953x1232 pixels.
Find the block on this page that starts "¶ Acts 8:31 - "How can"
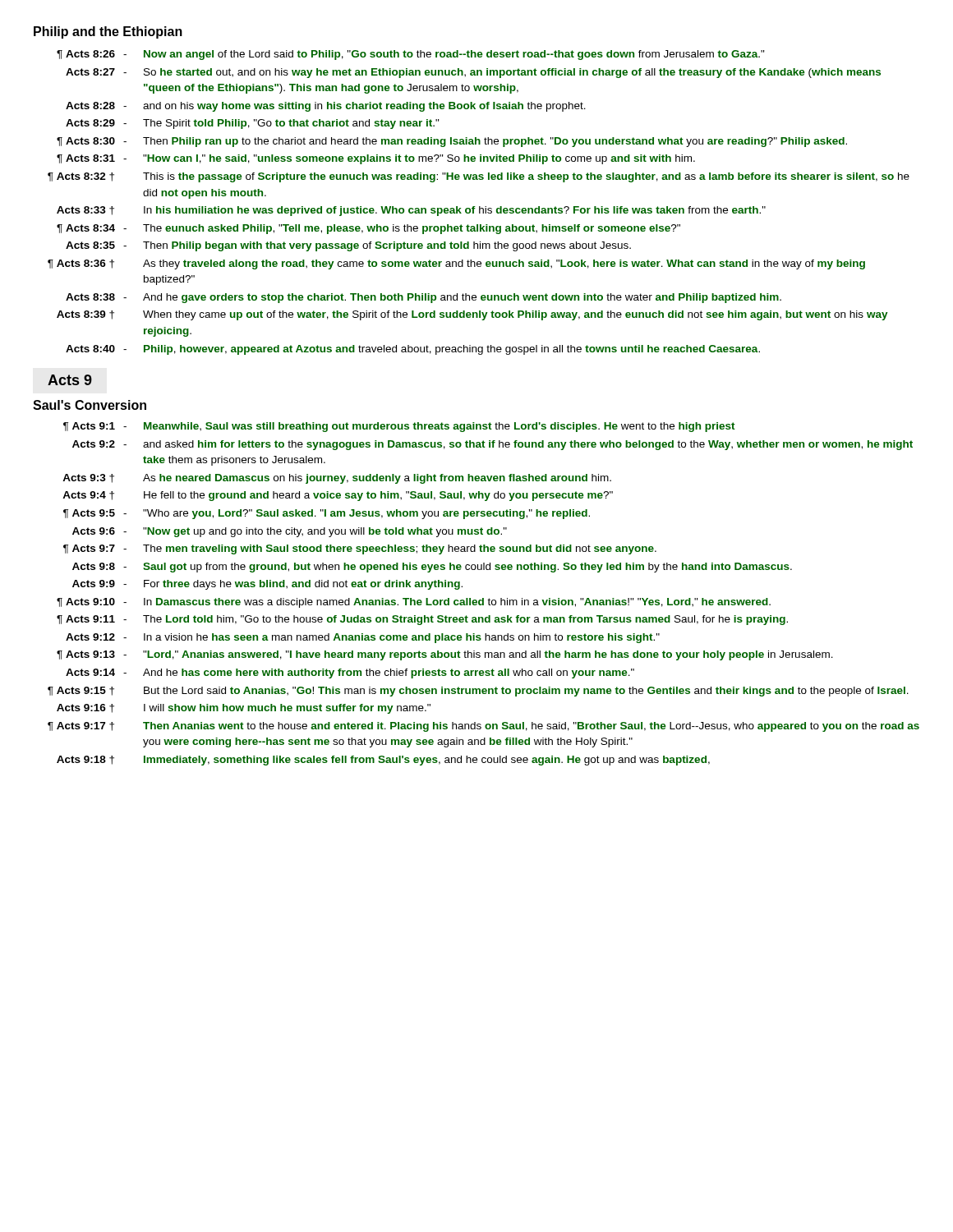[476, 159]
